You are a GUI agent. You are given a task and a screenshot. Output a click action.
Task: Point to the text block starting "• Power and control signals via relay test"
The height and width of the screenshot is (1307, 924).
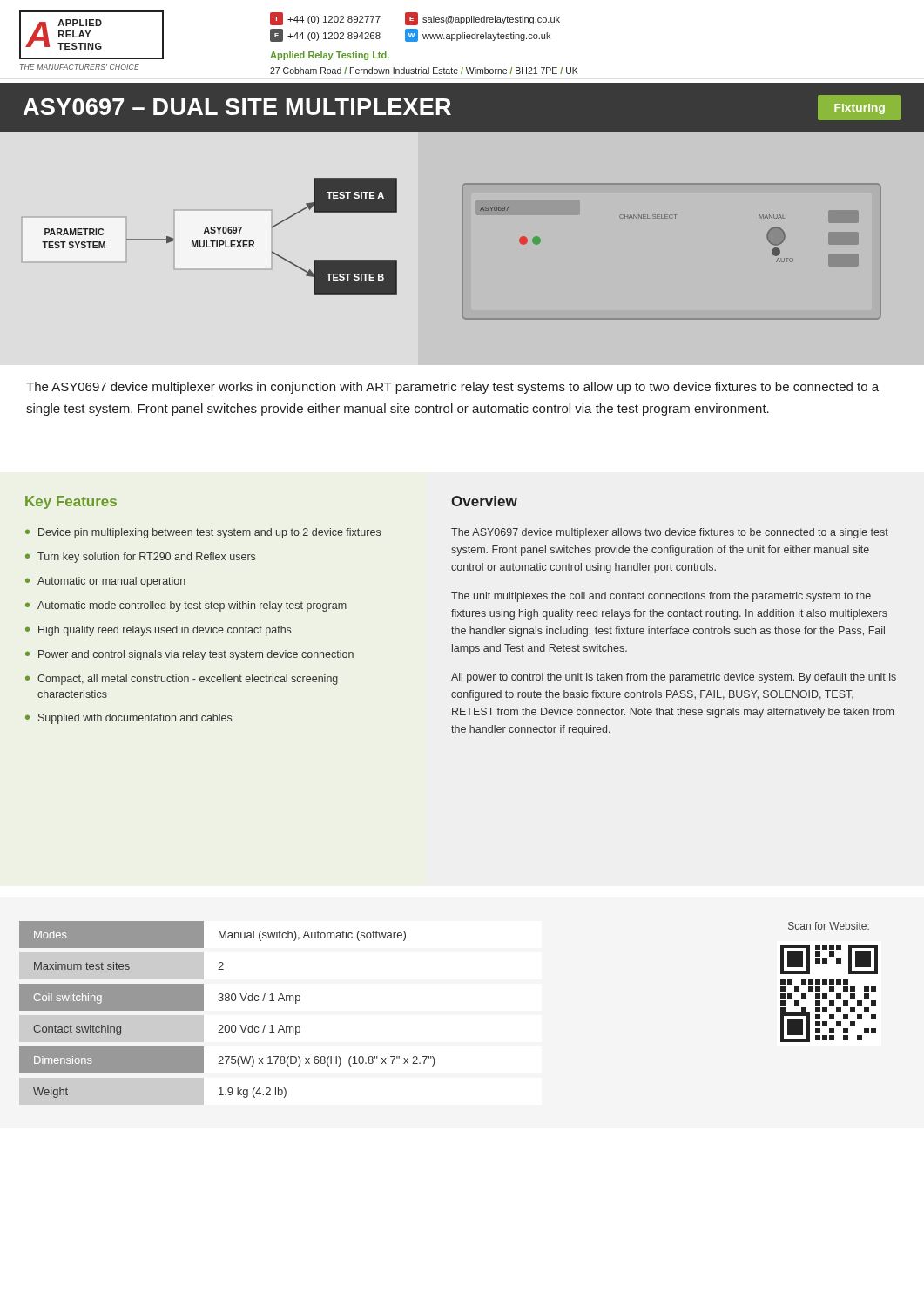189,655
